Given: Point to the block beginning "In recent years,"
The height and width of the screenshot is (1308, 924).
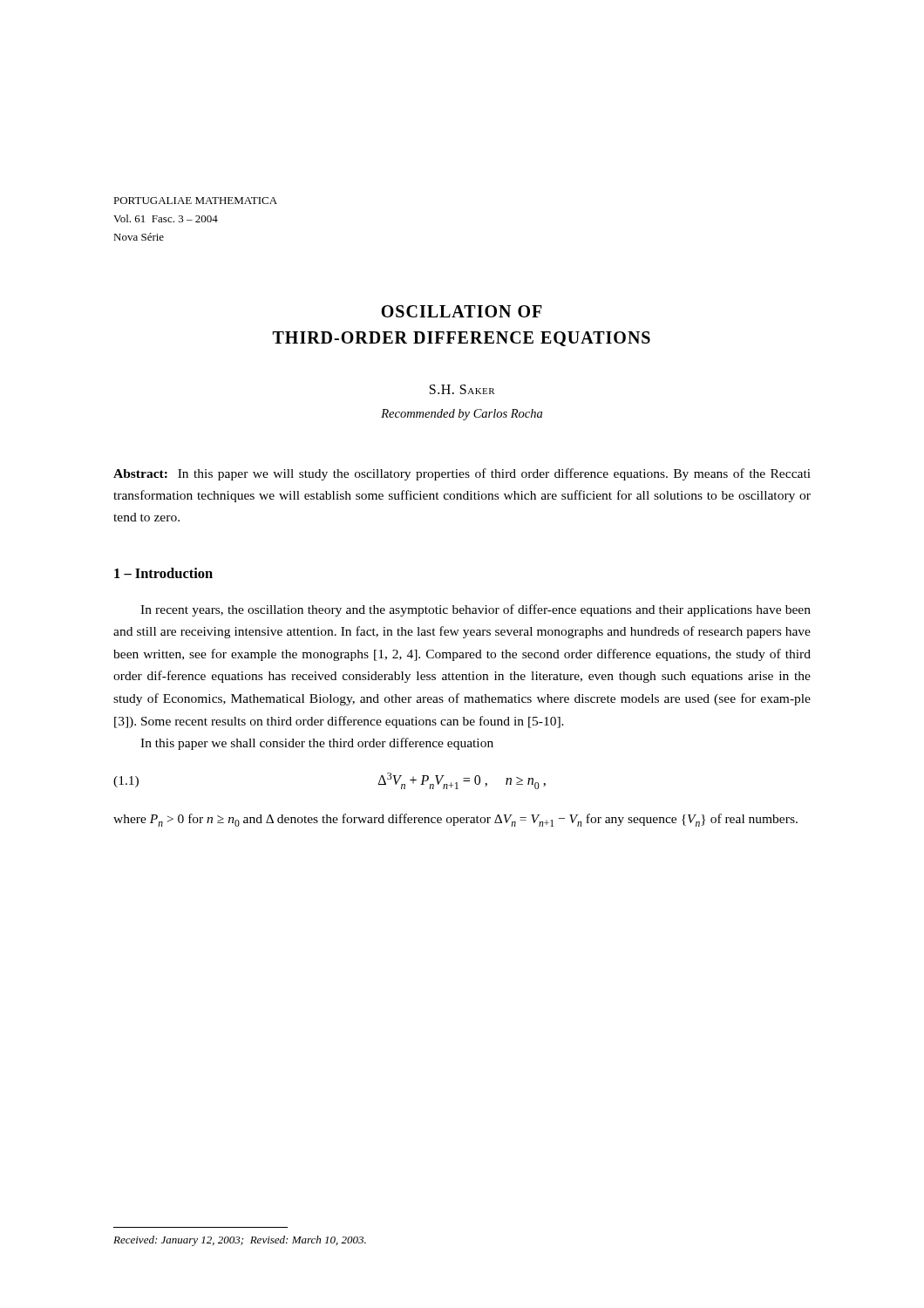Looking at the screenshot, I should [x=462, y=665].
